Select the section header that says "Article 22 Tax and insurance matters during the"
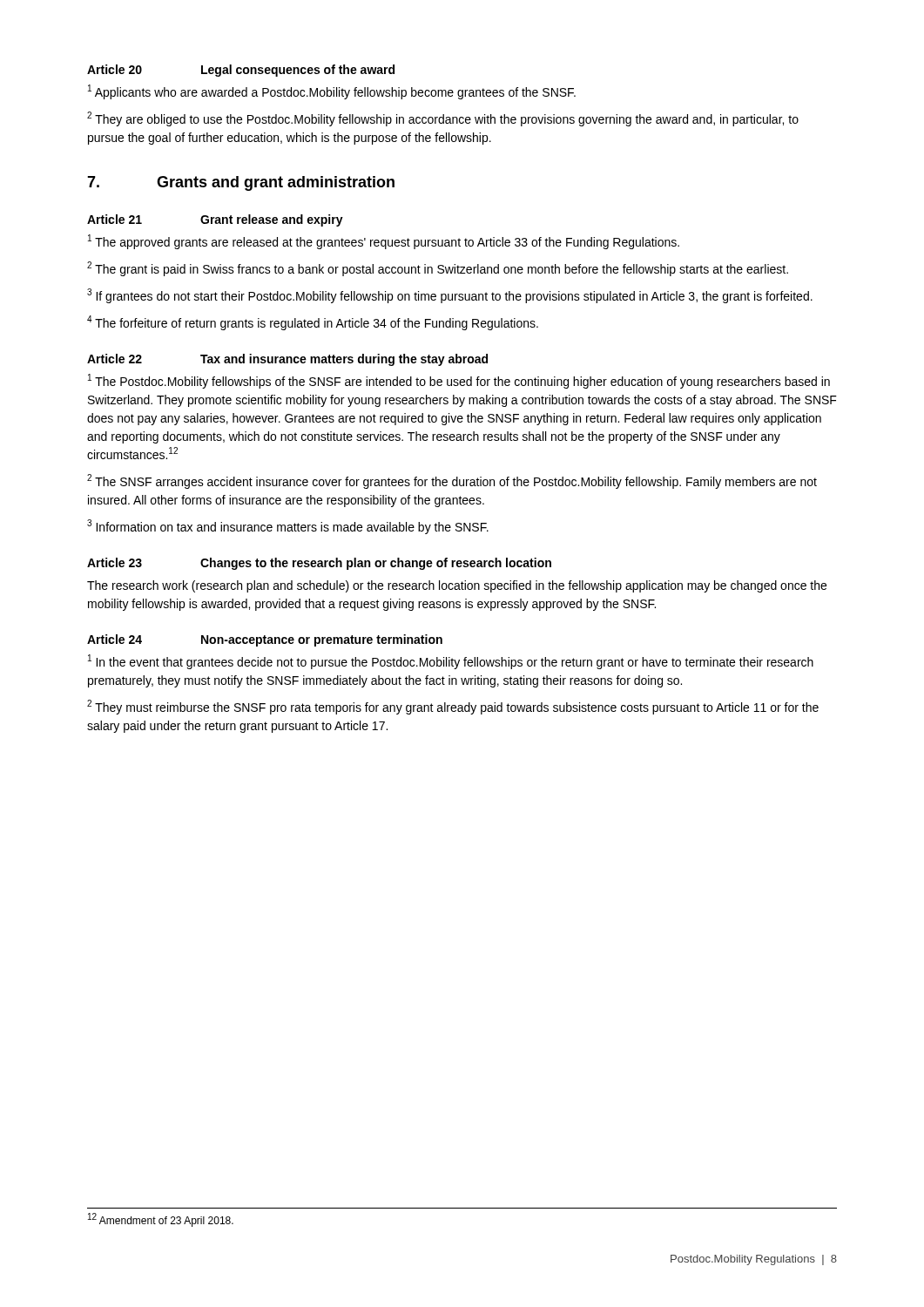The height and width of the screenshot is (1307, 924). [x=288, y=359]
